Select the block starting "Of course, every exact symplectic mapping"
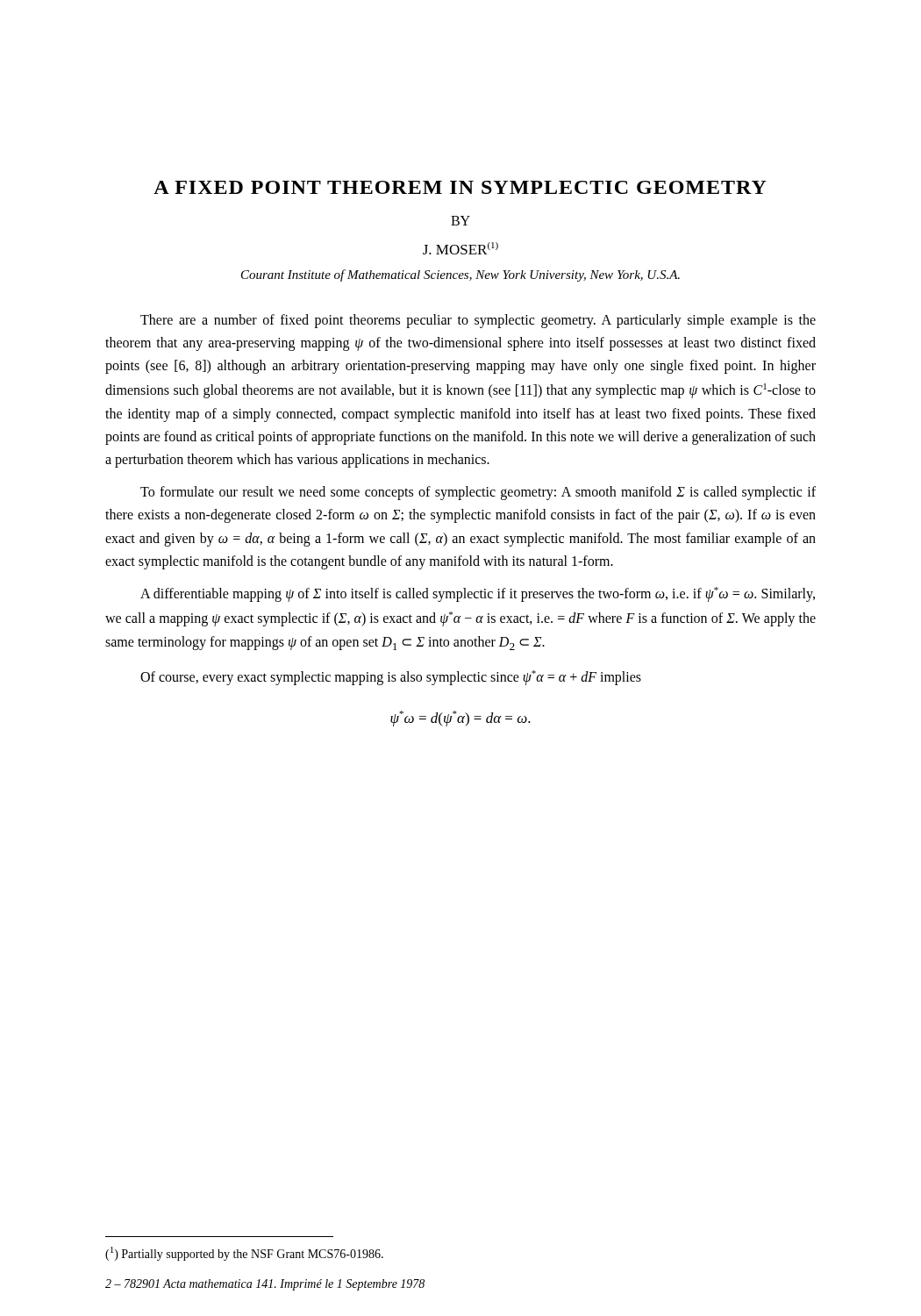This screenshot has width=921, height=1316. tap(391, 676)
